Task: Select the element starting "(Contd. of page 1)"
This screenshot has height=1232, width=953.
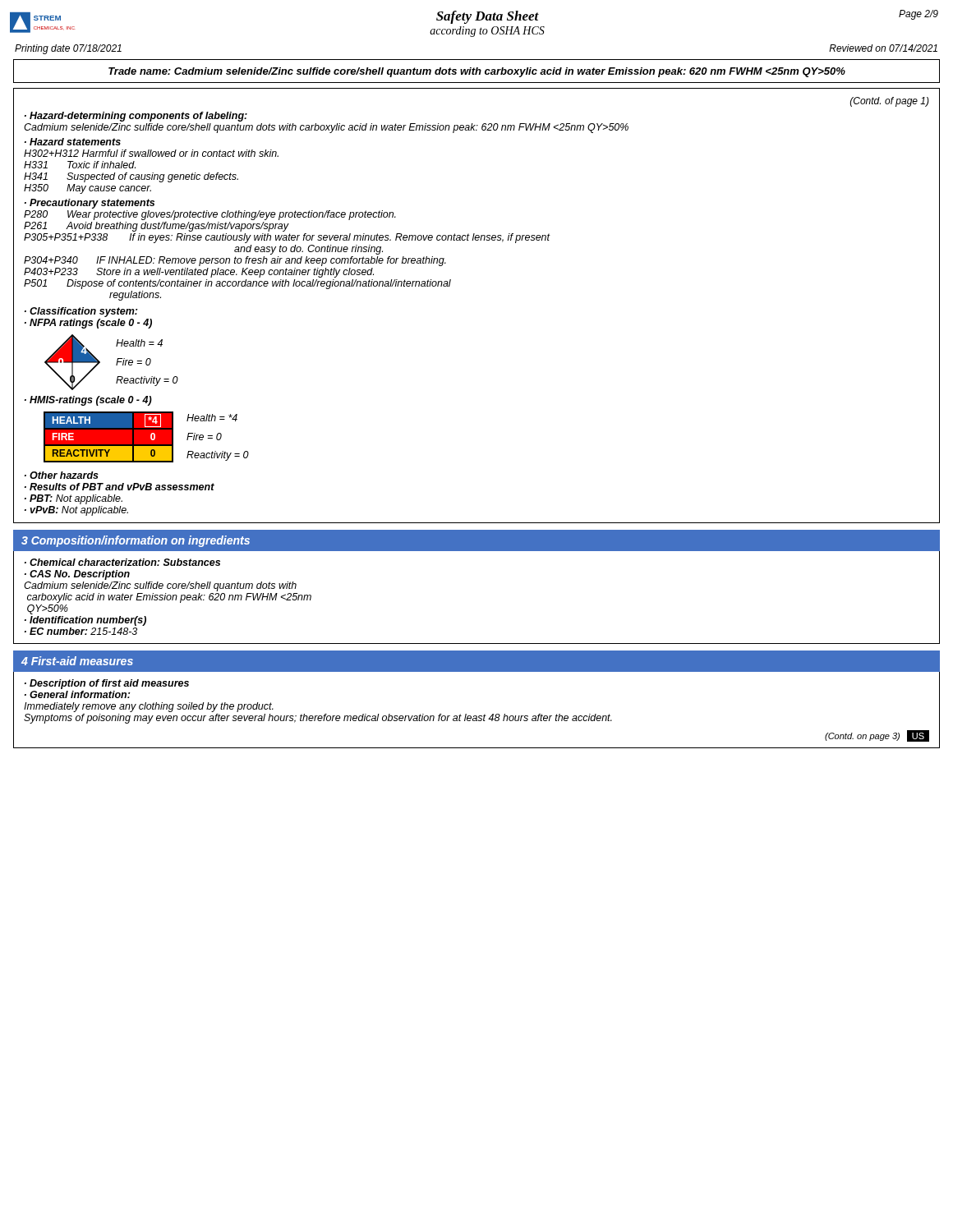Action: pos(889,101)
